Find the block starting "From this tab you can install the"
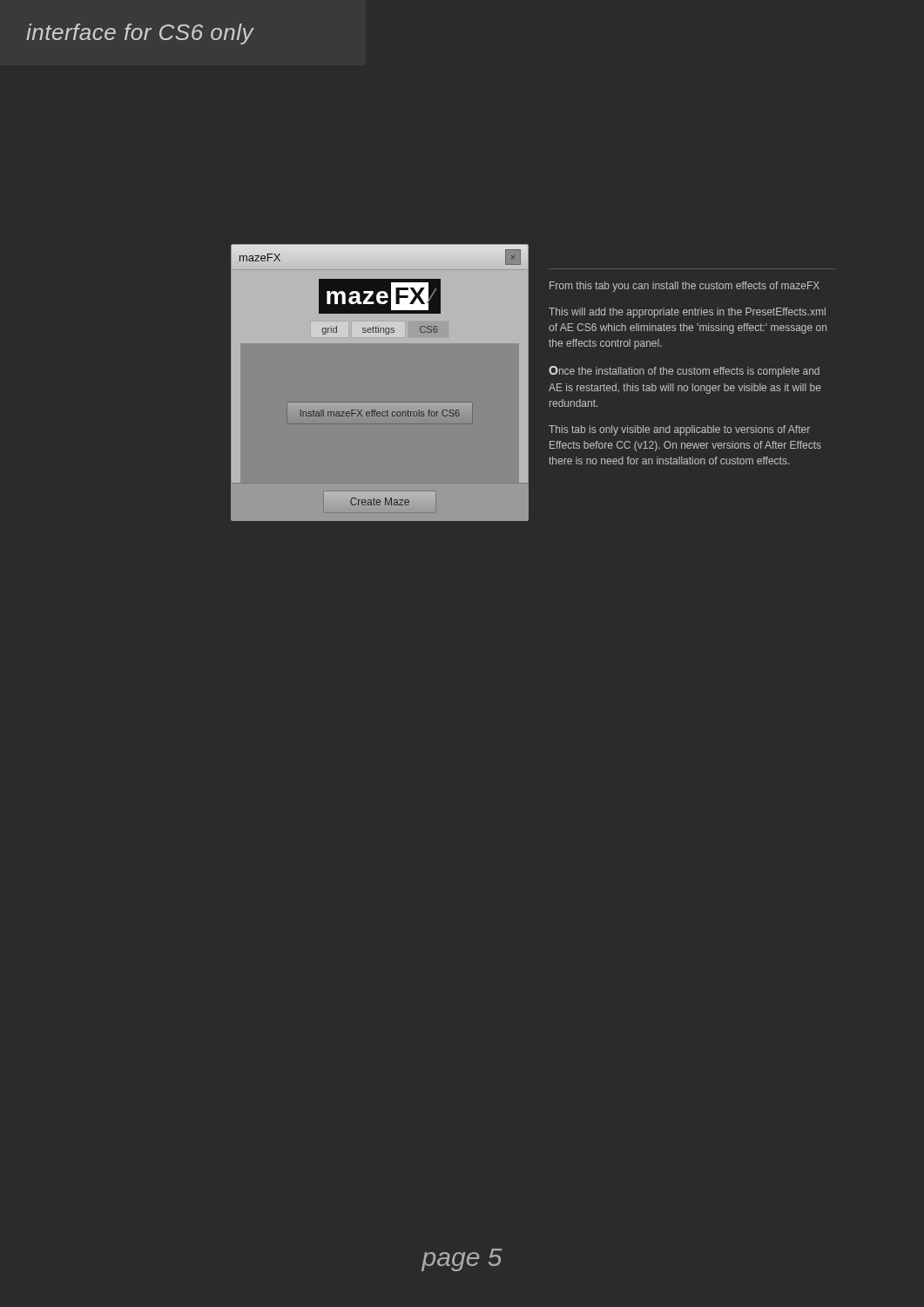 tap(684, 286)
